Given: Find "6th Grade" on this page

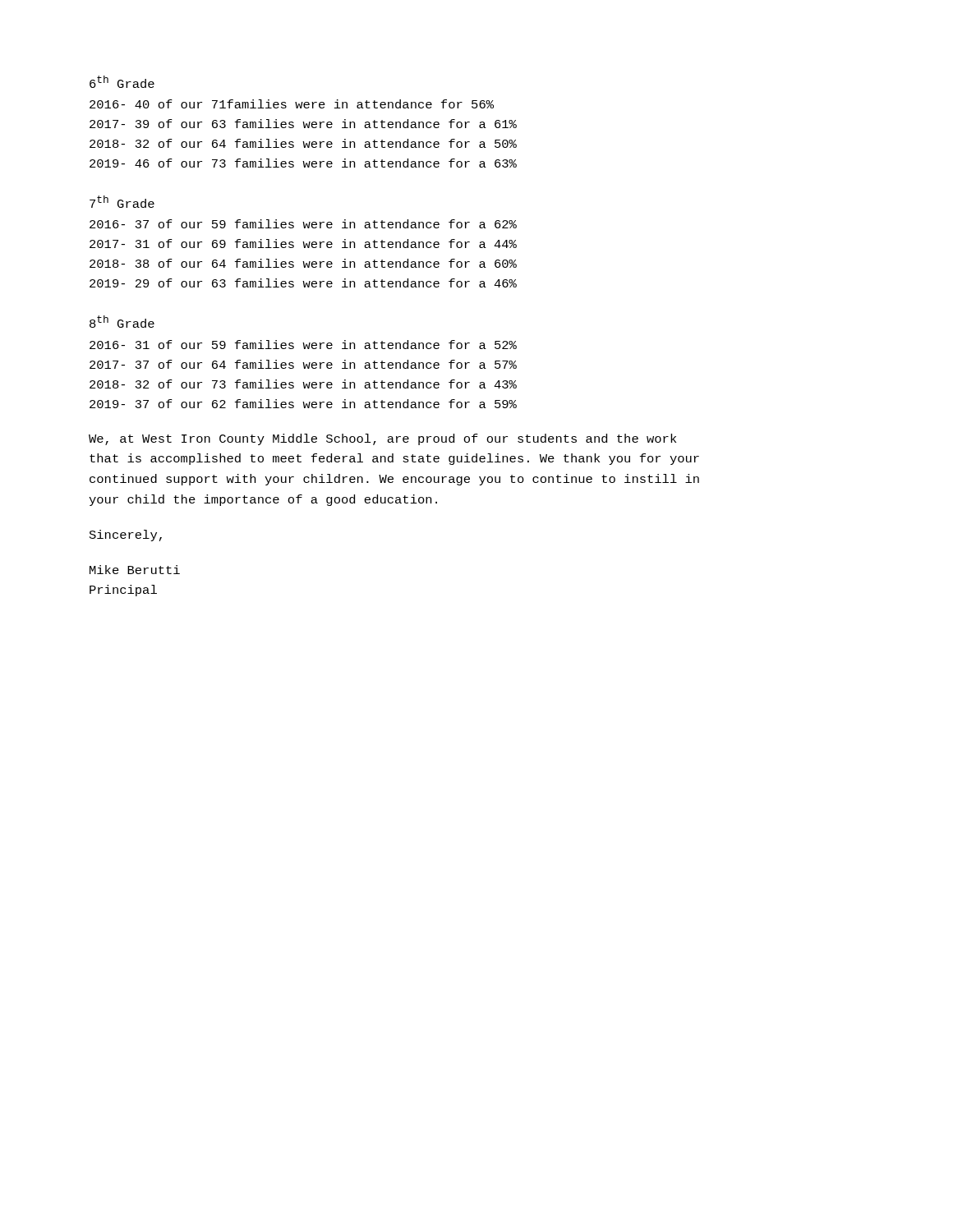Looking at the screenshot, I should [x=122, y=83].
